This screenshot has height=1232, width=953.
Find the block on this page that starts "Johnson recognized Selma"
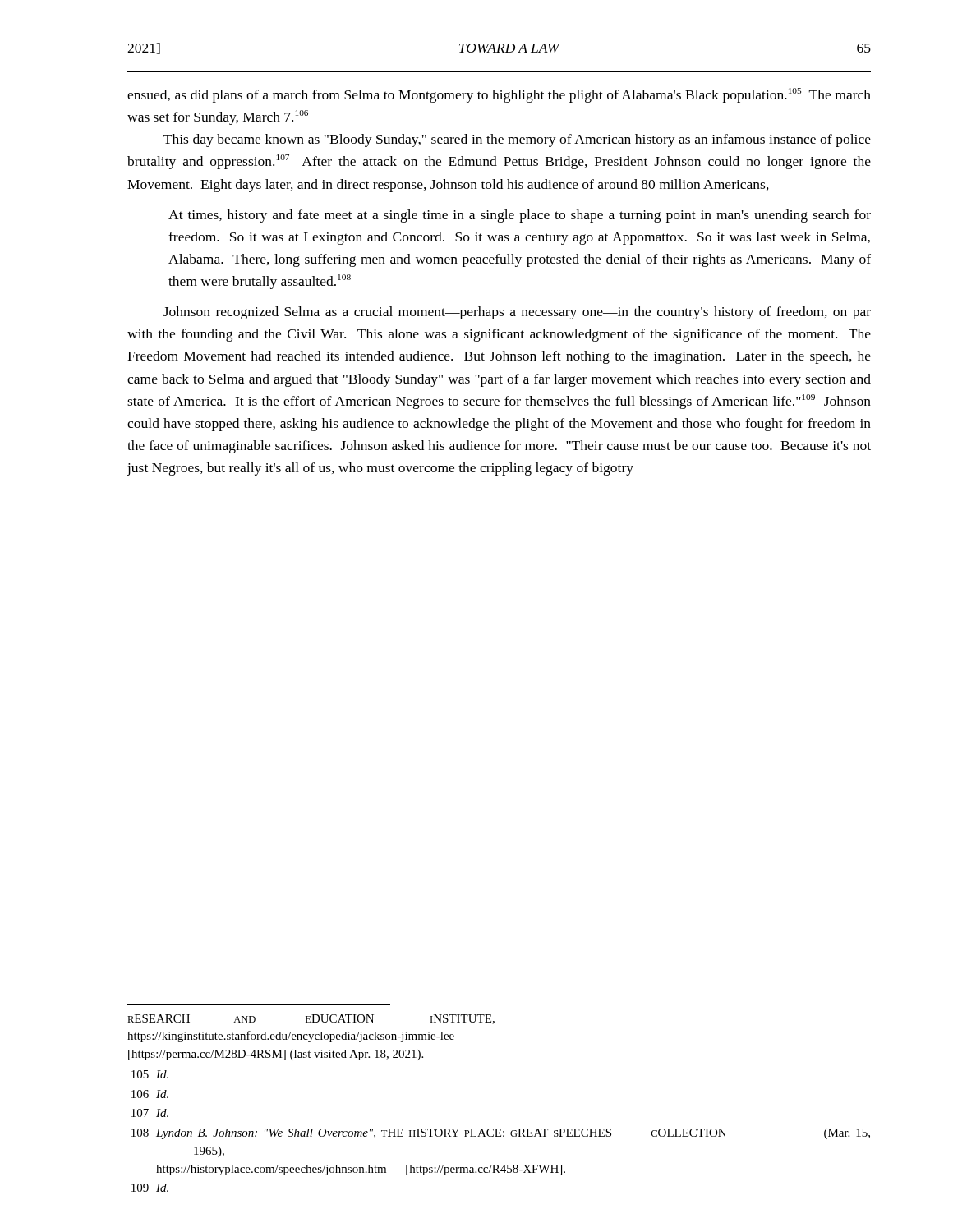click(499, 390)
